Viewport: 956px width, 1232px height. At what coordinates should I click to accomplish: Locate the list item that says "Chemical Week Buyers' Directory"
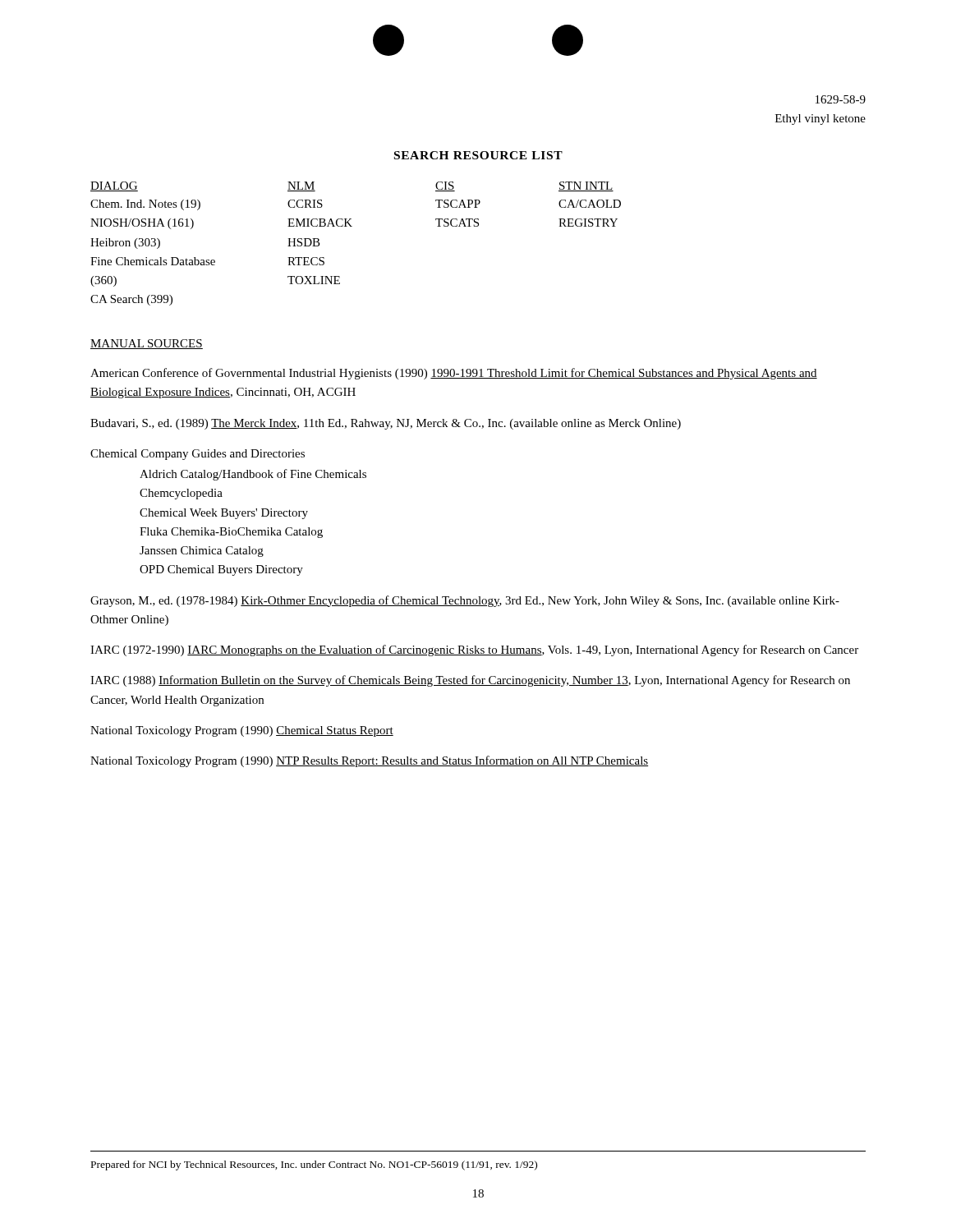click(224, 512)
